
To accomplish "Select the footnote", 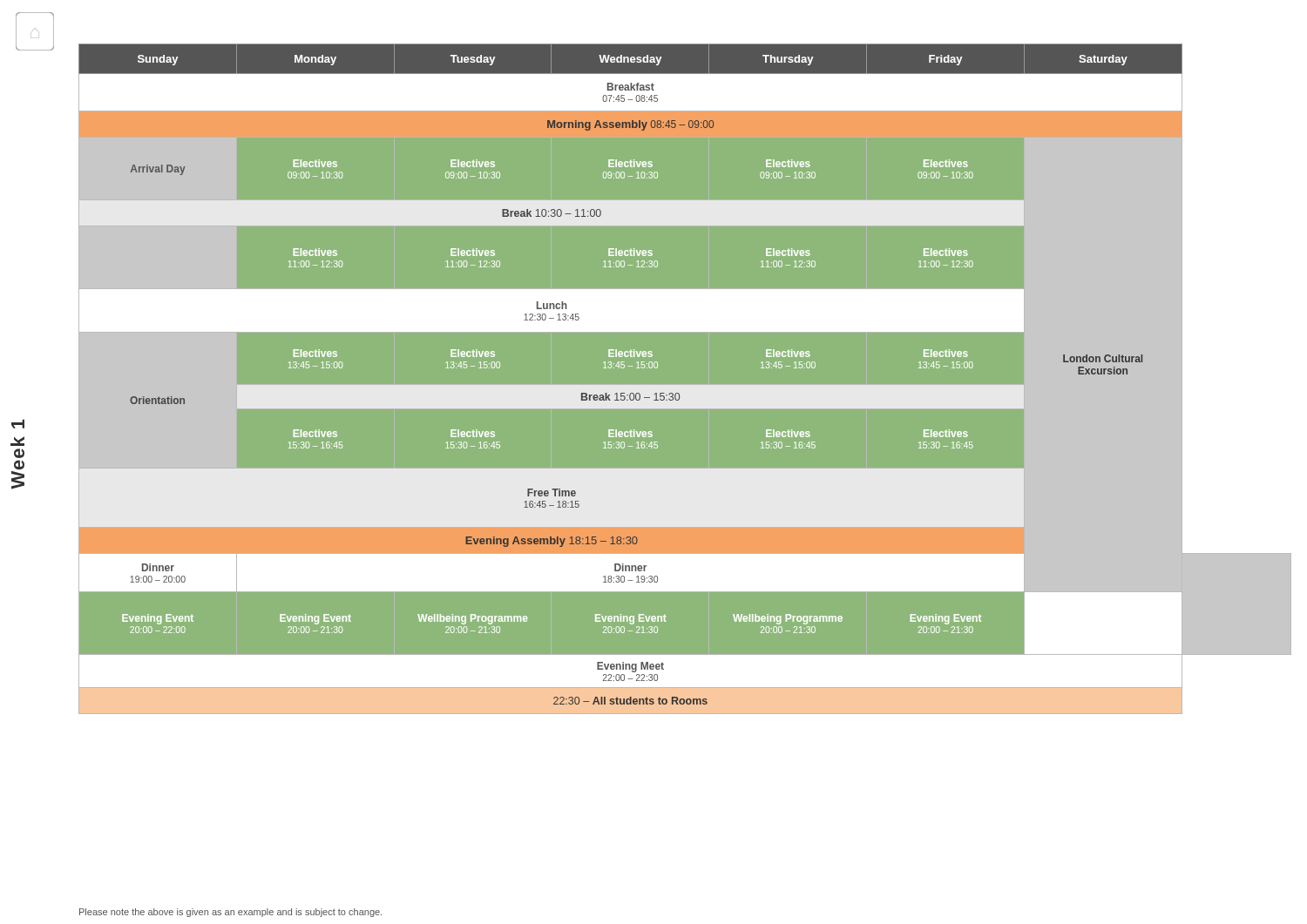I will pos(231,912).
